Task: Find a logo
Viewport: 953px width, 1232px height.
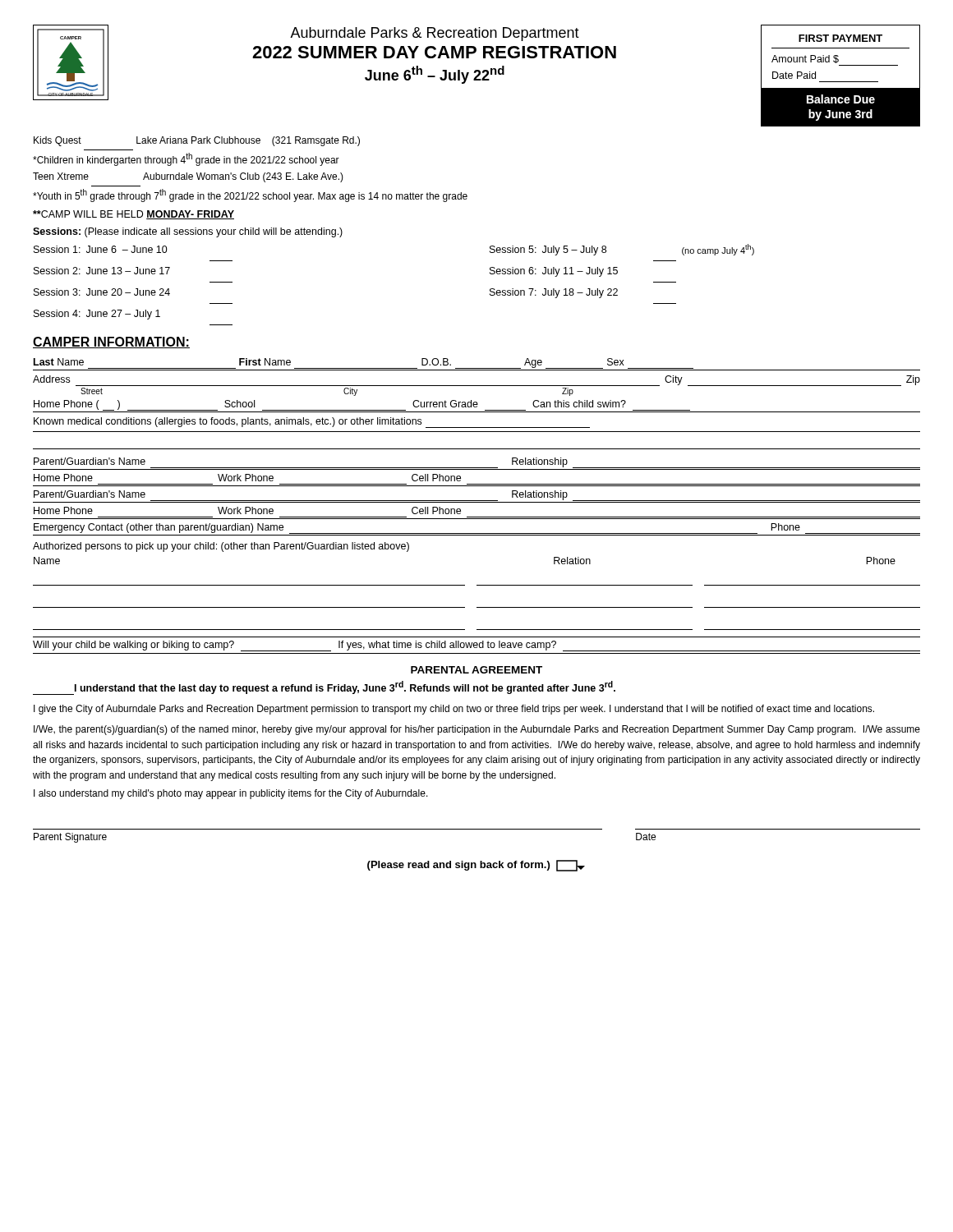Action: 71,62
